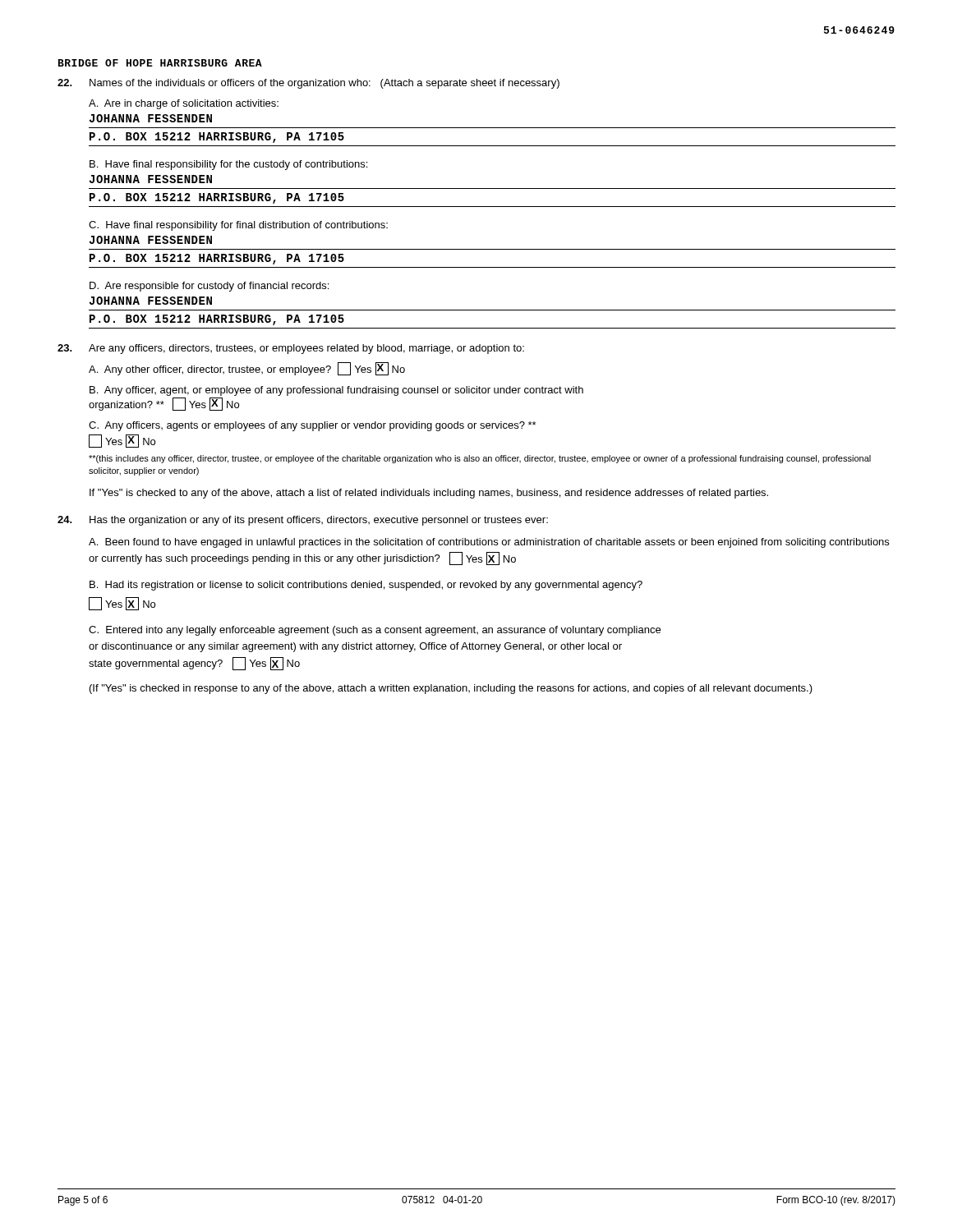
Task: Navigate to the element starting "B. Any officer, agent, or employee of any"
Action: 492,397
